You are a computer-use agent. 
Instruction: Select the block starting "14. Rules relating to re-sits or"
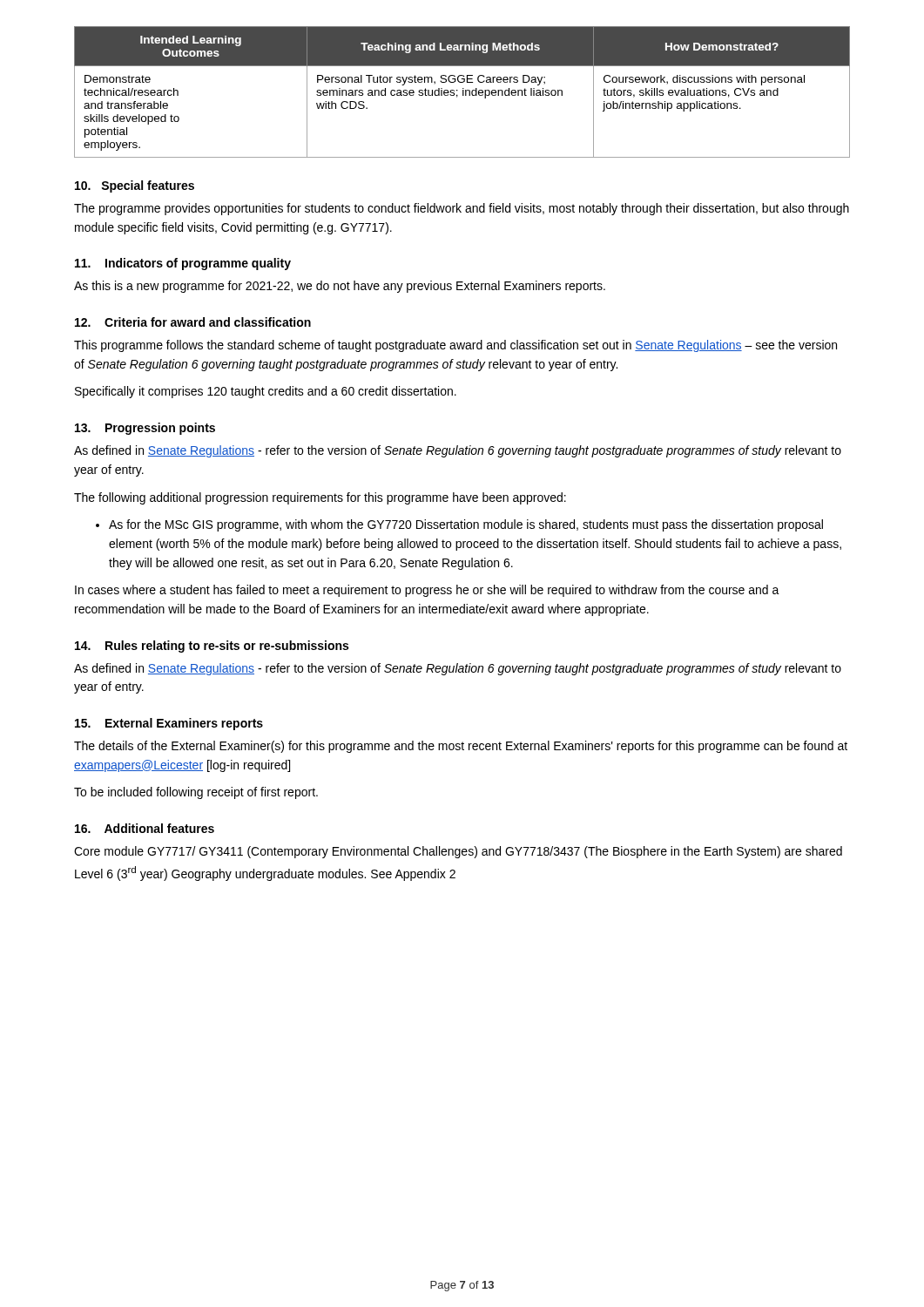(212, 645)
